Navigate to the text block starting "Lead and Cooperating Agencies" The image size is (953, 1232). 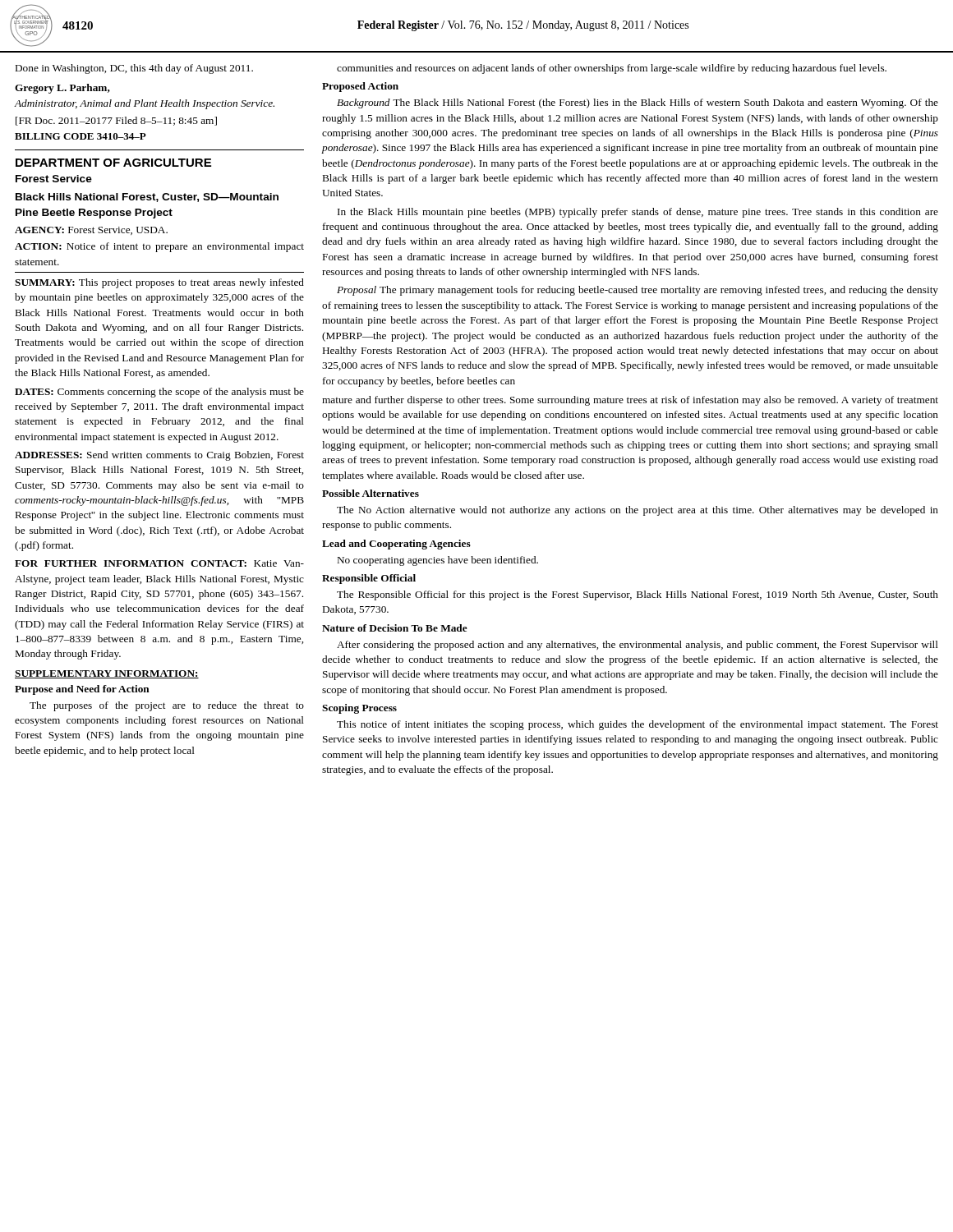(x=396, y=543)
